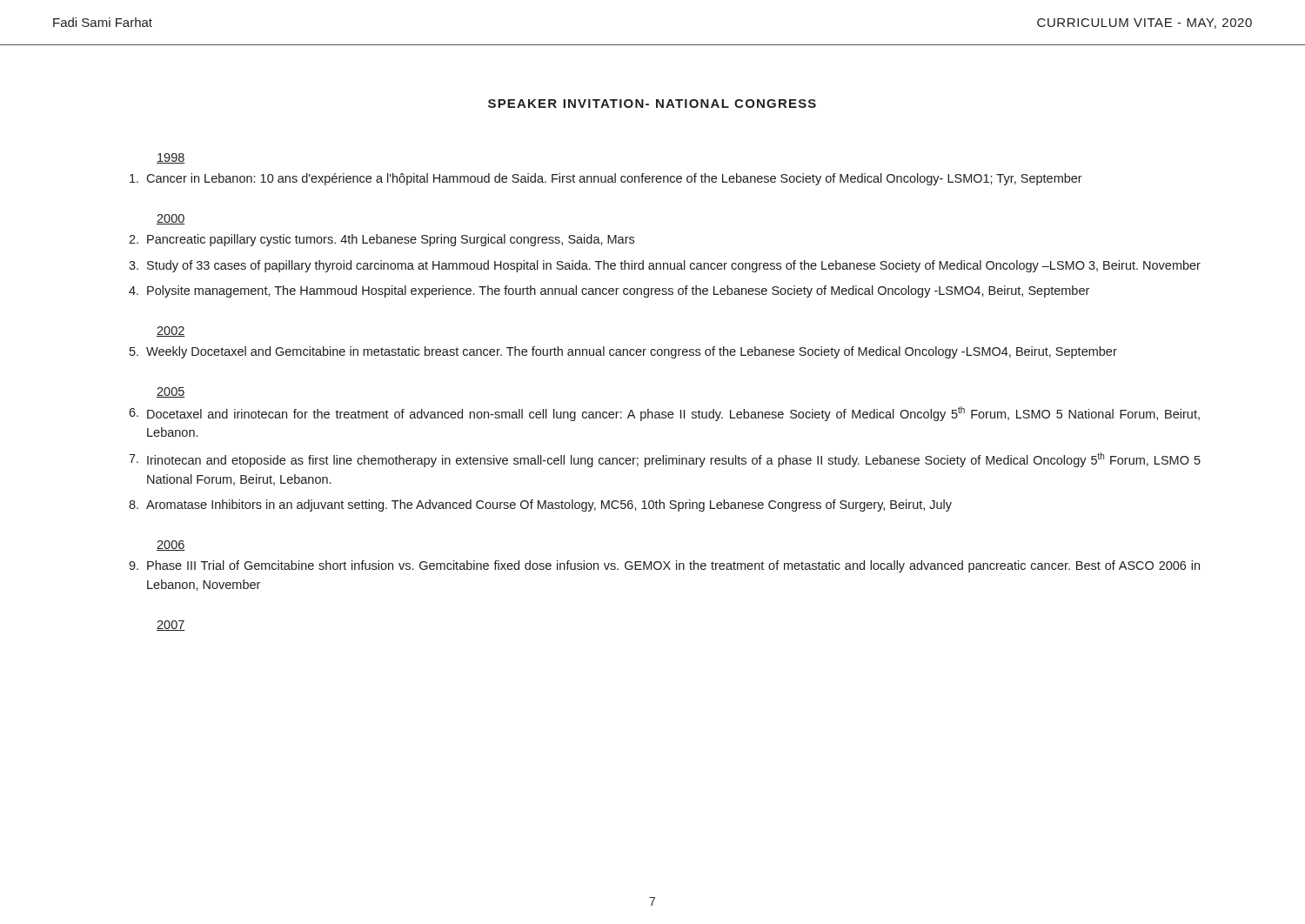Image resolution: width=1305 pixels, height=924 pixels.
Task: Click the passage that begins "5. Weekly Docetaxel and Gemcitabine in"
Action: pos(652,352)
